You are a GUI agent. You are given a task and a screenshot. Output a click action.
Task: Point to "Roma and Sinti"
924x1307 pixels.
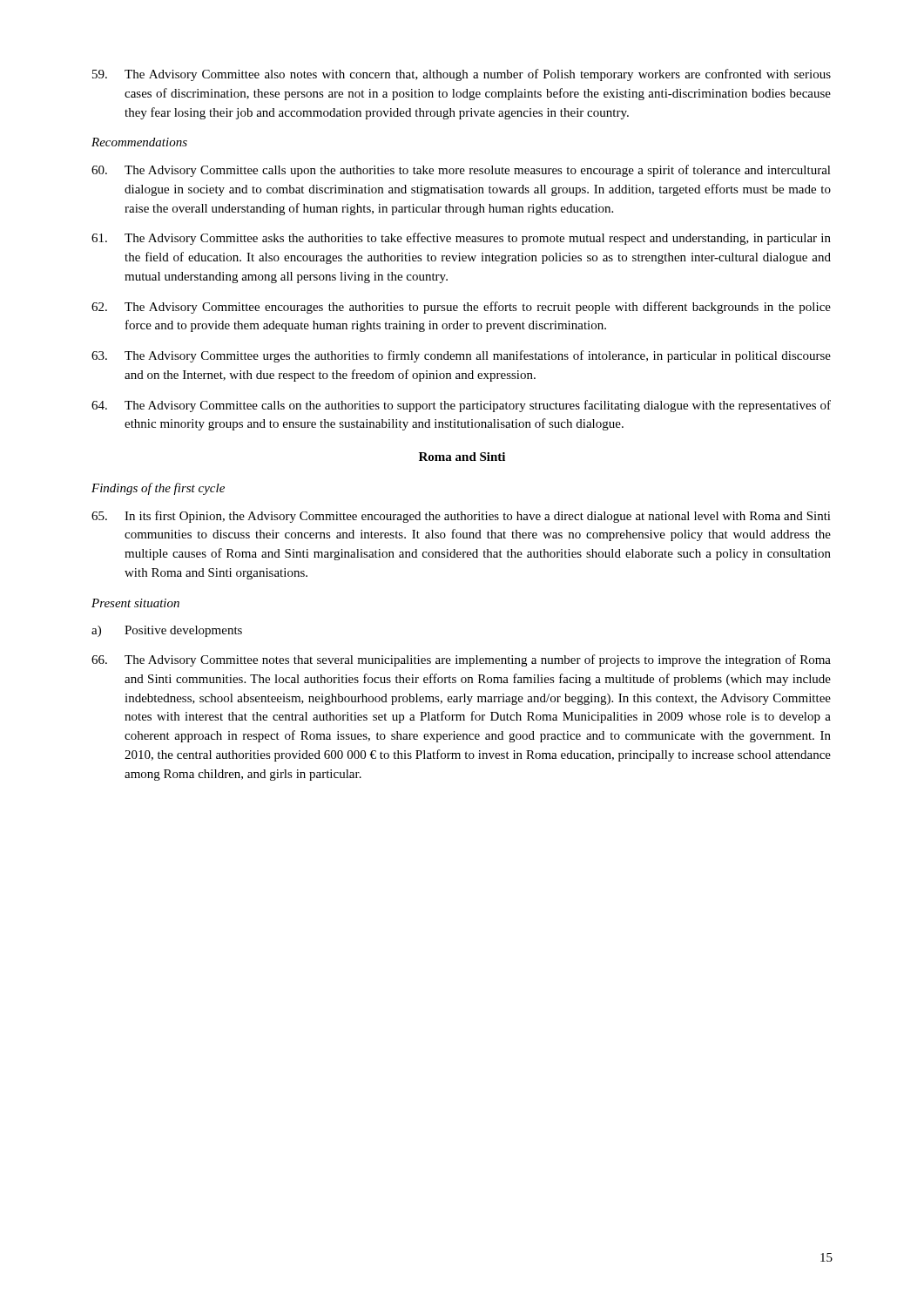click(x=462, y=457)
